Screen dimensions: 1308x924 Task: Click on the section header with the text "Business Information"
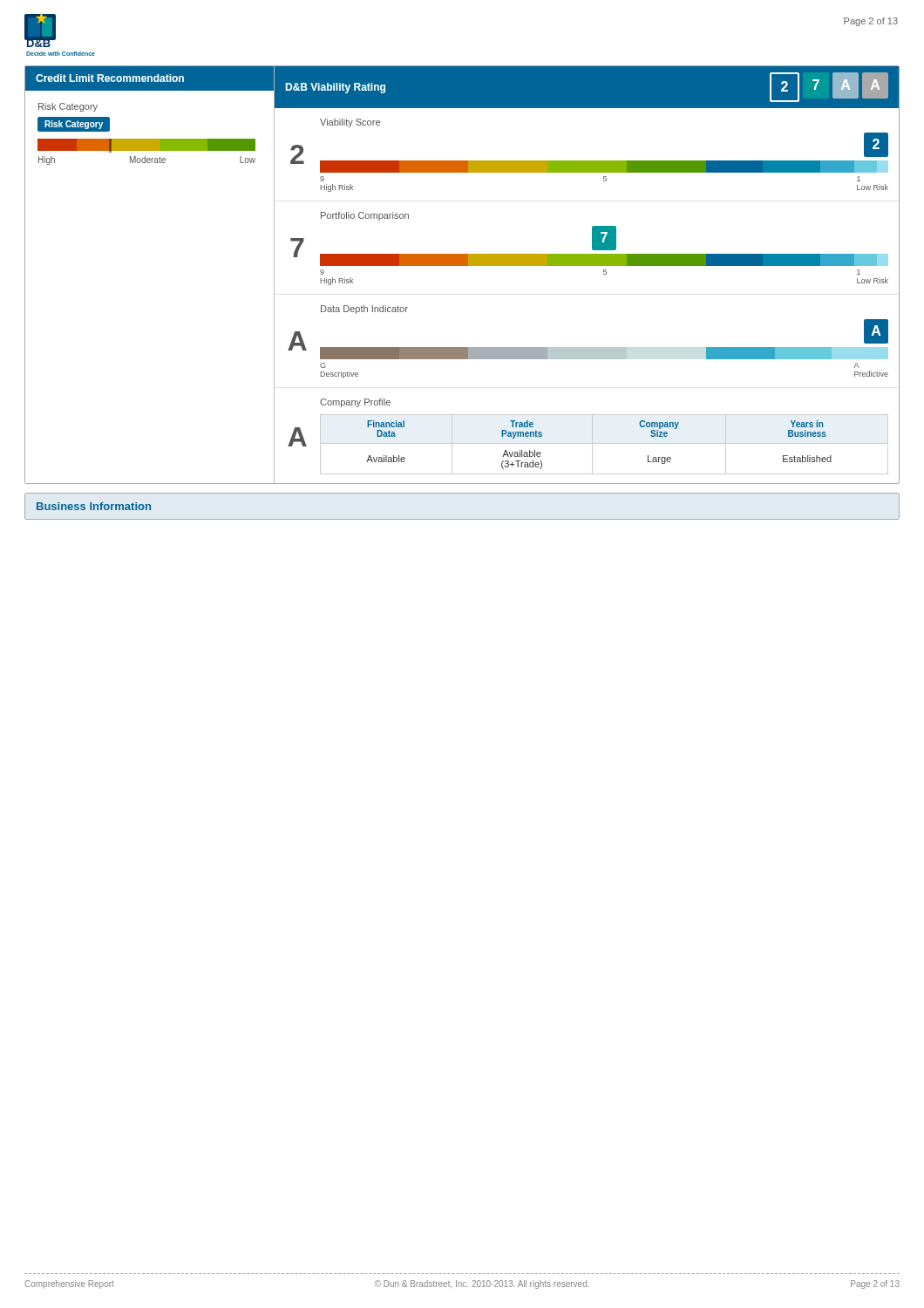[94, 506]
